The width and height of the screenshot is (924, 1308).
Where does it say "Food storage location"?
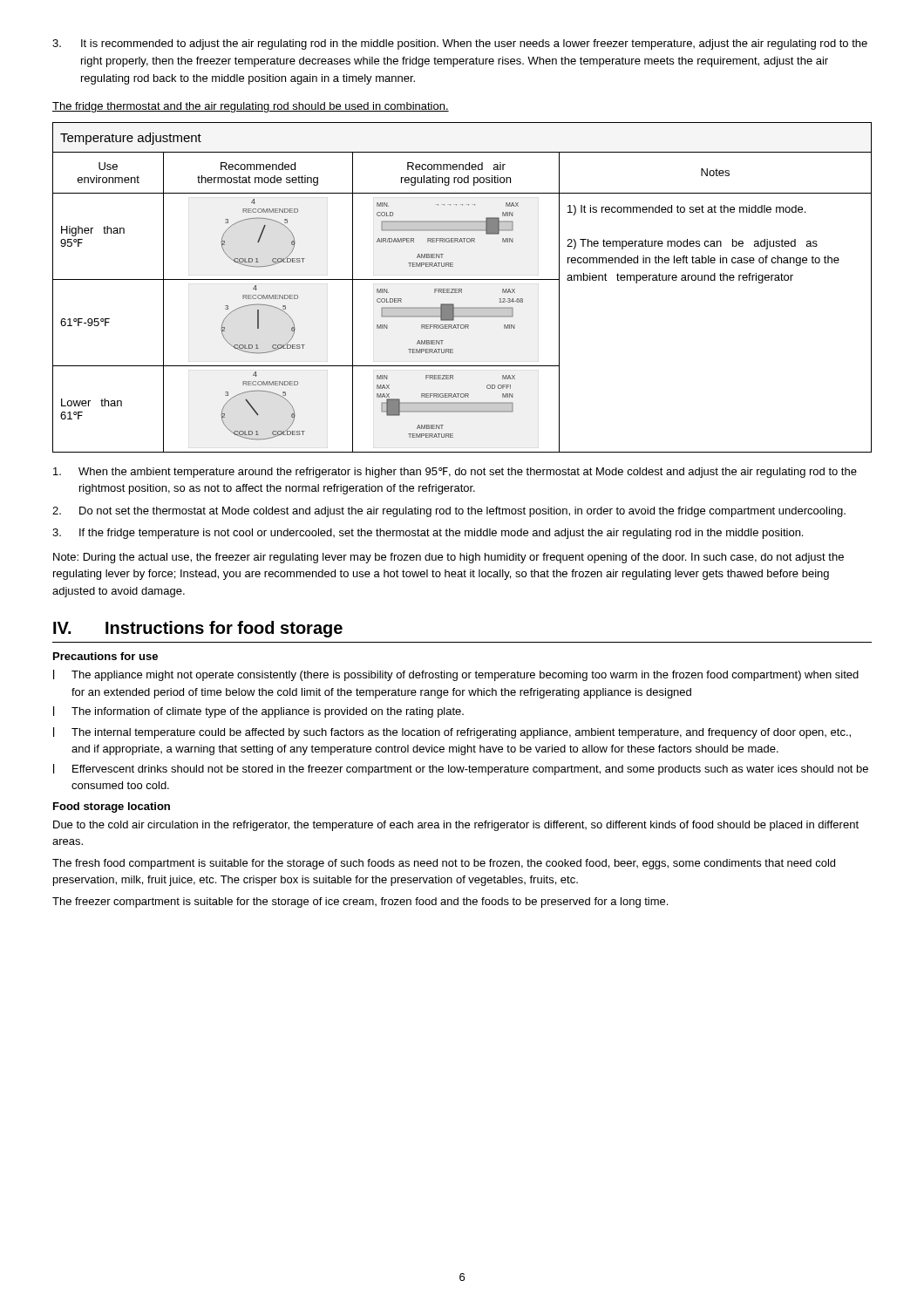pyautogui.click(x=111, y=806)
